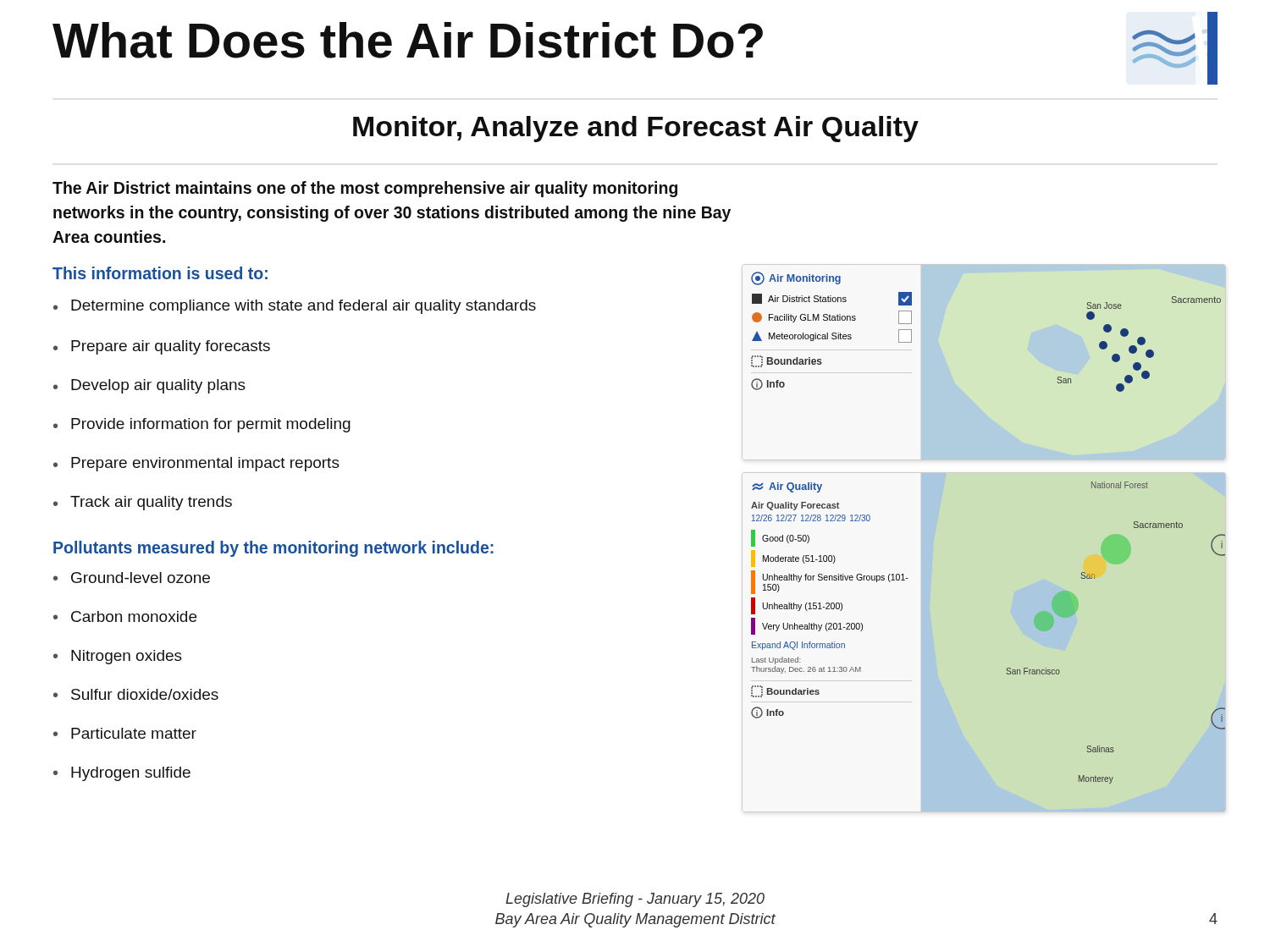Point to "• Track air quality trends"
This screenshot has height=952, width=1270.
click(x=142, y=503)
